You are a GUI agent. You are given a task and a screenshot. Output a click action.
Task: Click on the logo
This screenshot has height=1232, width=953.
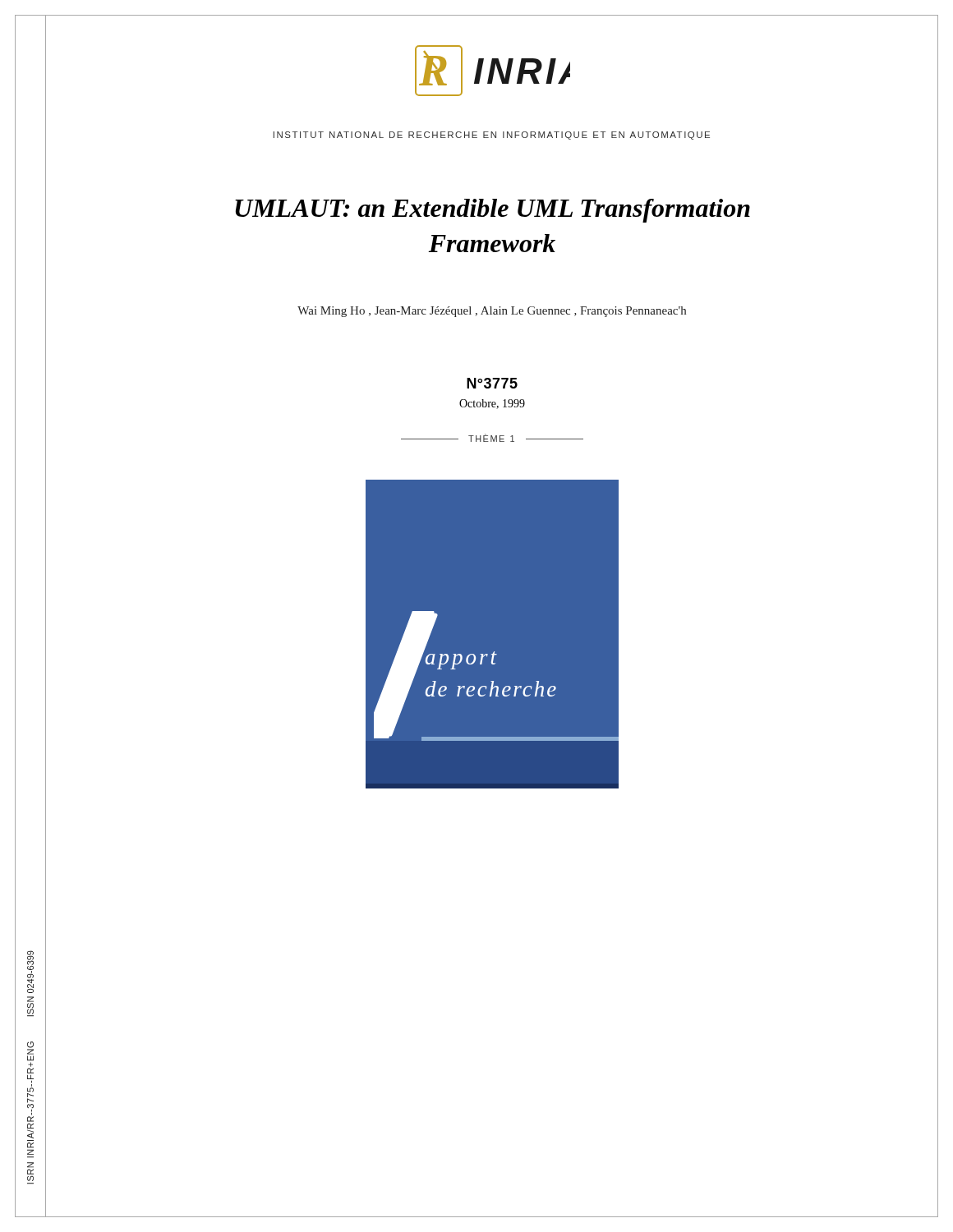coord(492,71)
